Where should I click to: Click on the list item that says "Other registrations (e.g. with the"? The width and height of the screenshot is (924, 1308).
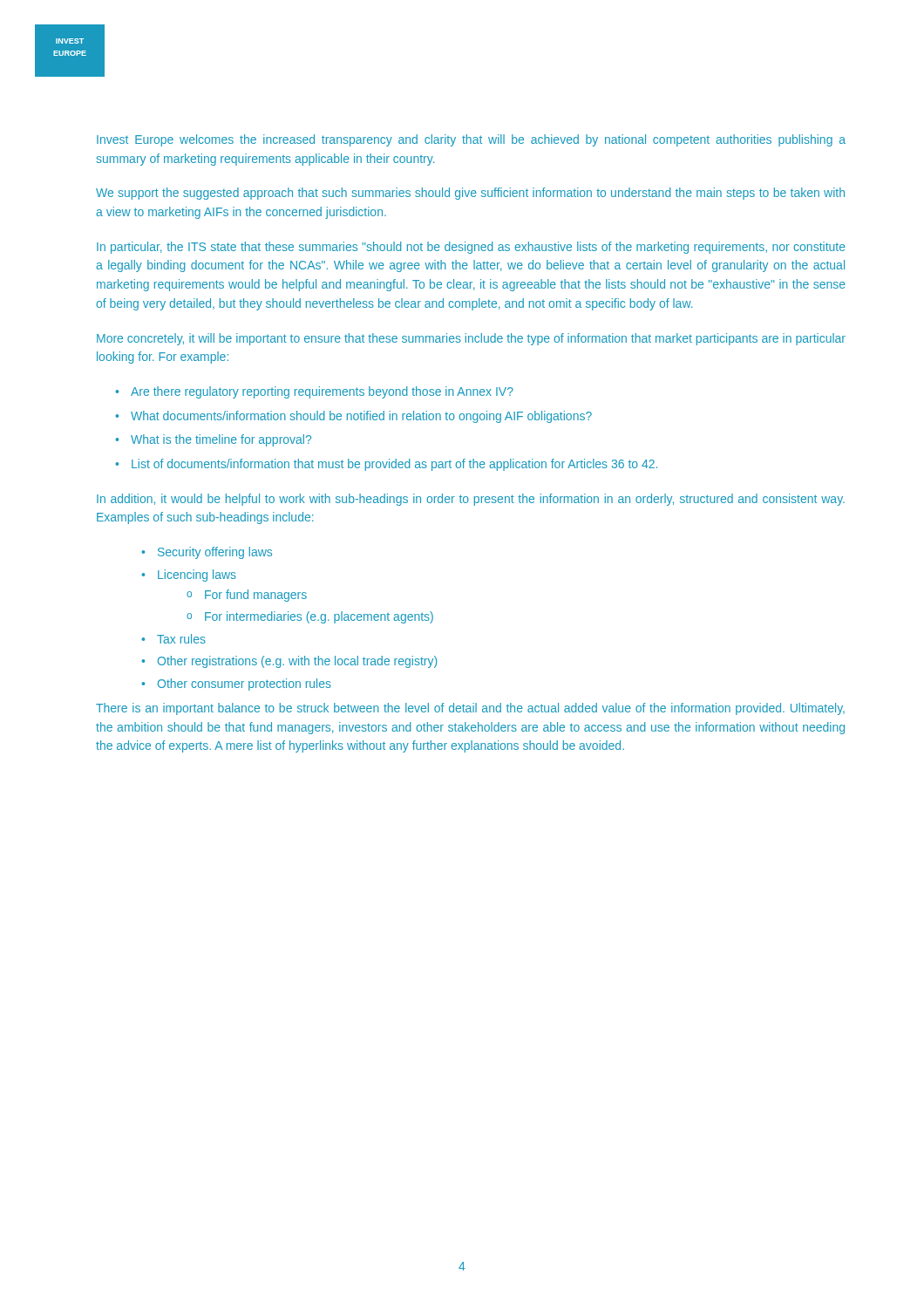click(297, 661)
